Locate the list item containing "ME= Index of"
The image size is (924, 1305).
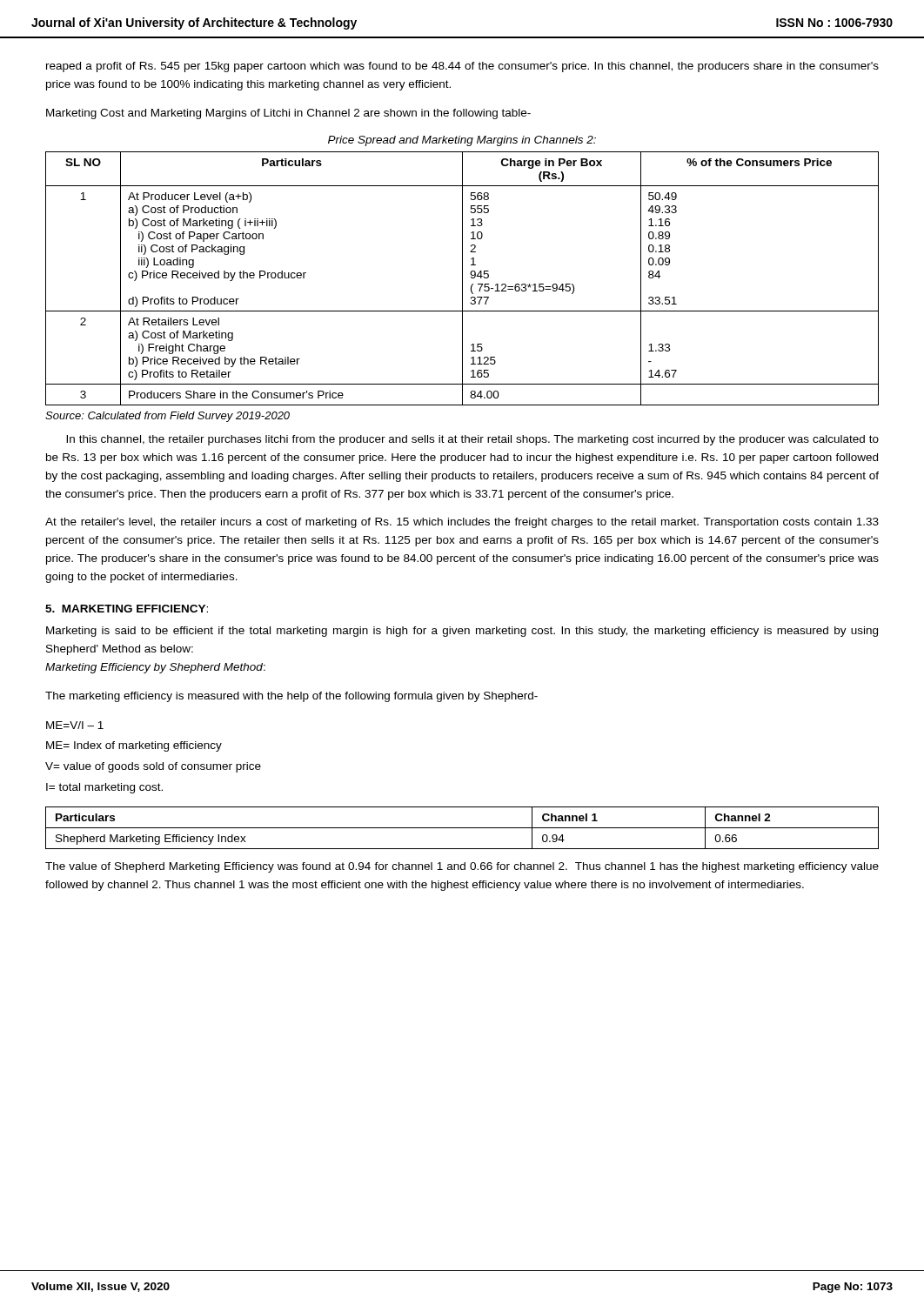[x=133, y=746]
